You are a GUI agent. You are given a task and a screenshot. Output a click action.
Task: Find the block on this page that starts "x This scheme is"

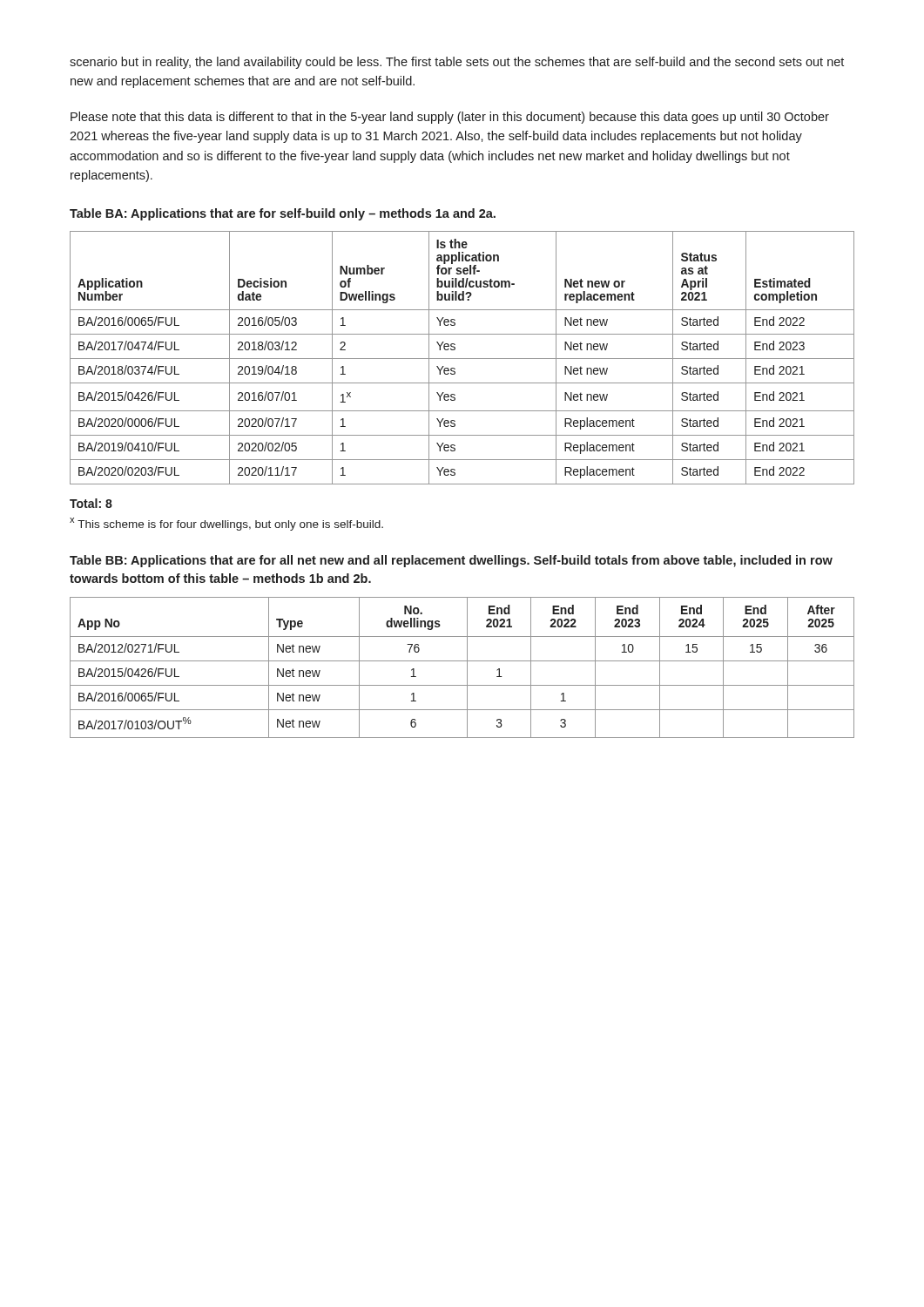click(227, 522)
